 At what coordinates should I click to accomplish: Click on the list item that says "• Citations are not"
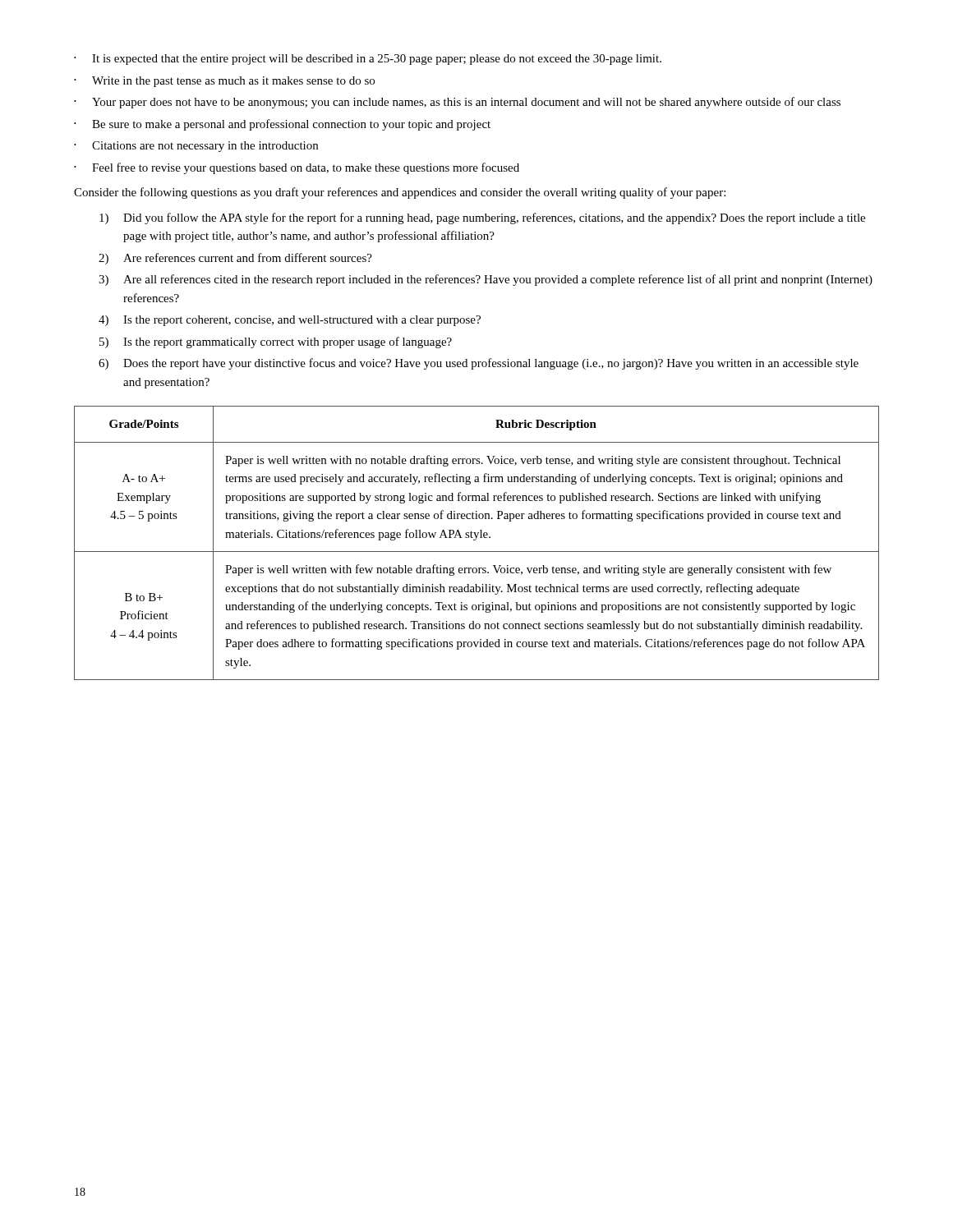(x=196, y=147)
